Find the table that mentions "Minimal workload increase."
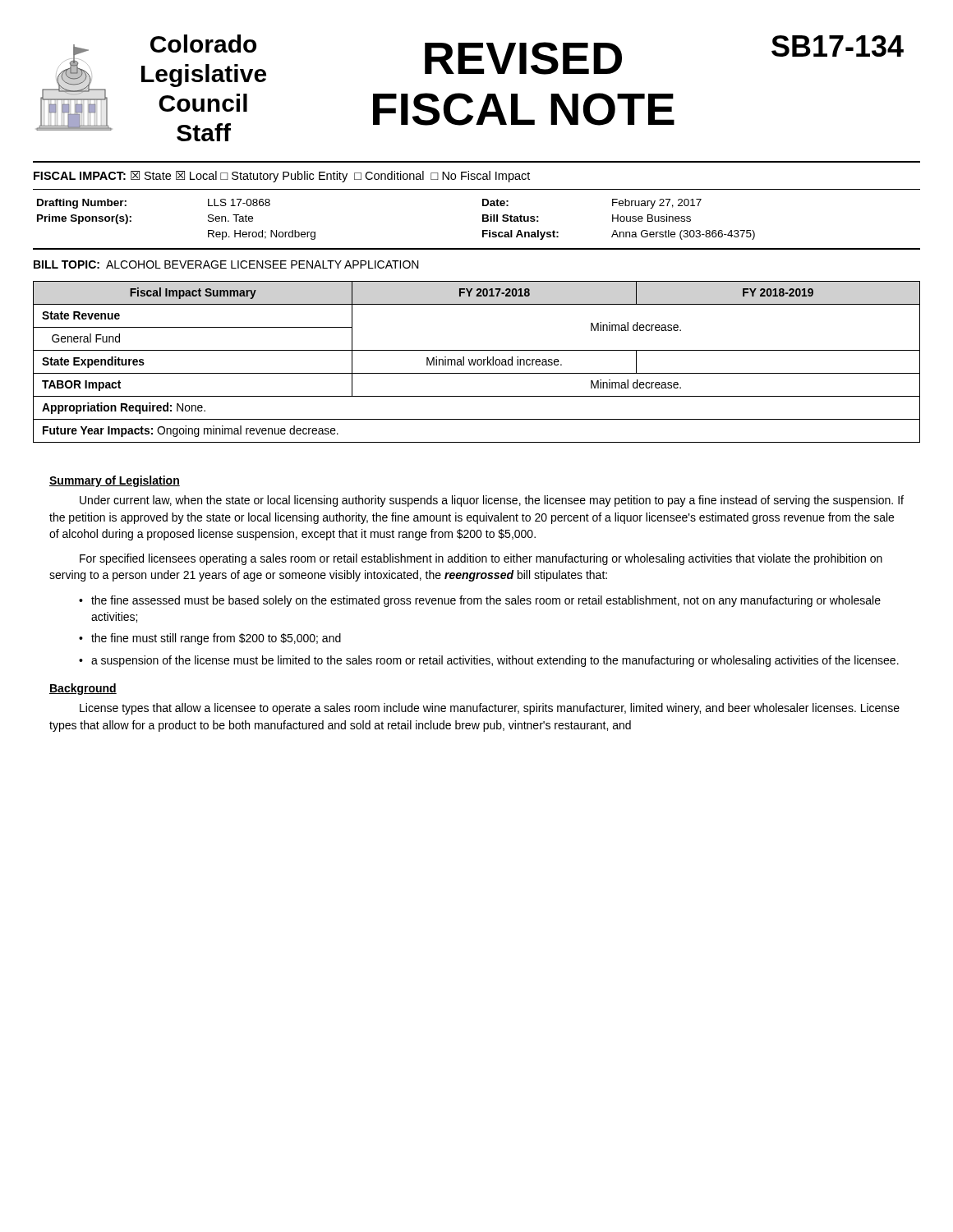The width and height of the screenshot is (953, 1232). pyautogui.click(x=476, y=360)
